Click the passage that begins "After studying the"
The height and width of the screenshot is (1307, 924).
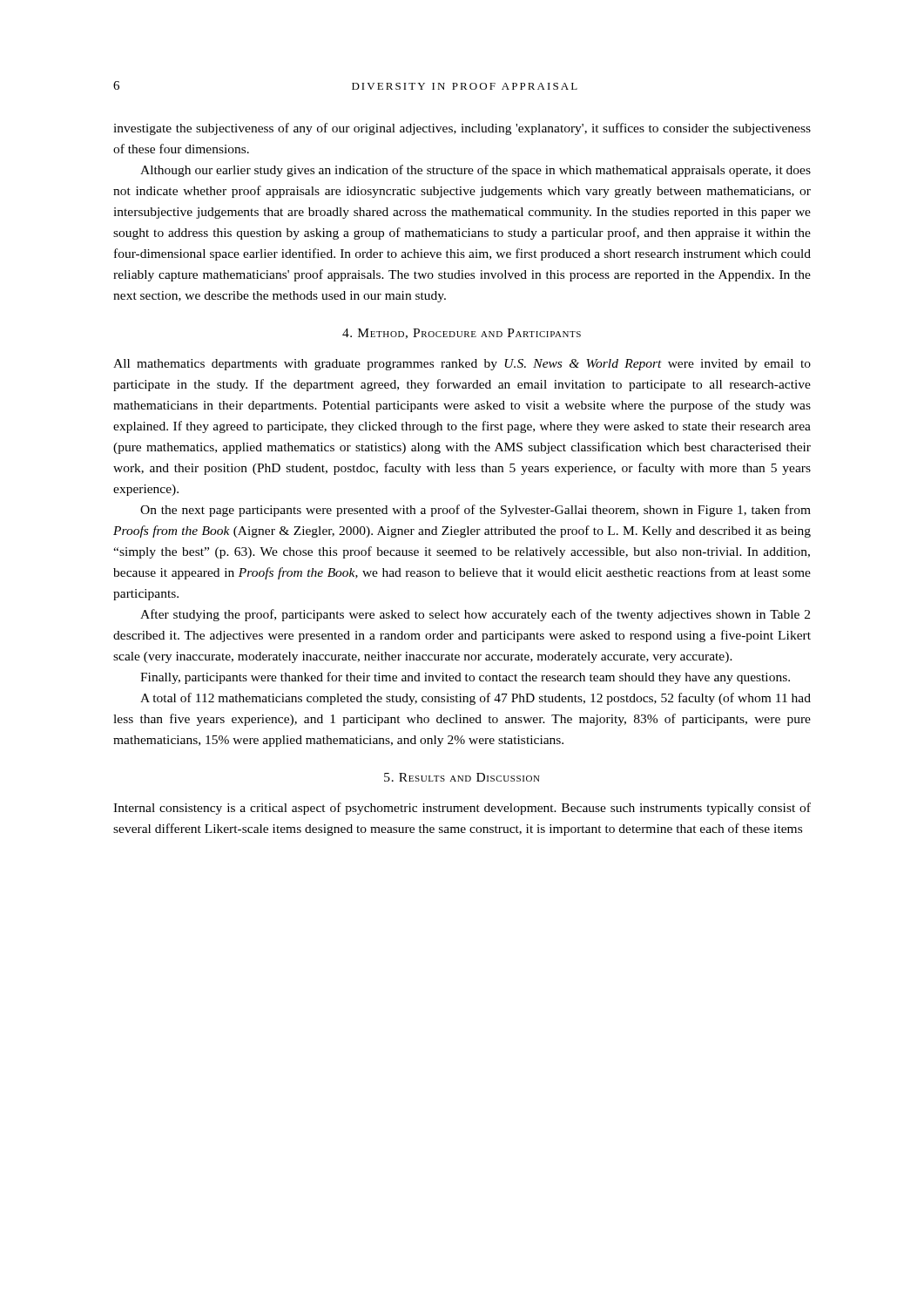coord(462,635)
